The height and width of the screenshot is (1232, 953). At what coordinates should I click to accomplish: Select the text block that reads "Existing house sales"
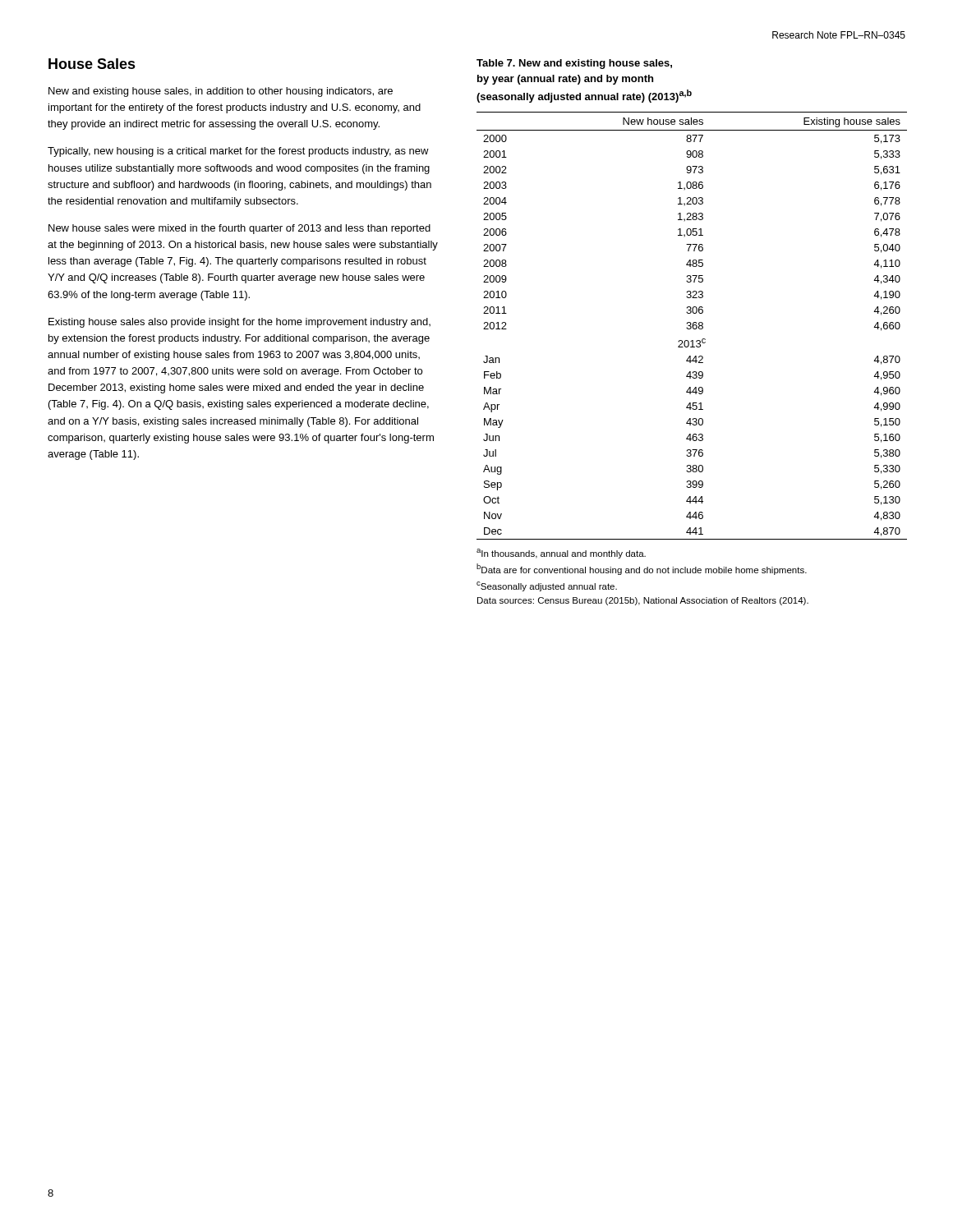click(x=241, y=387)
